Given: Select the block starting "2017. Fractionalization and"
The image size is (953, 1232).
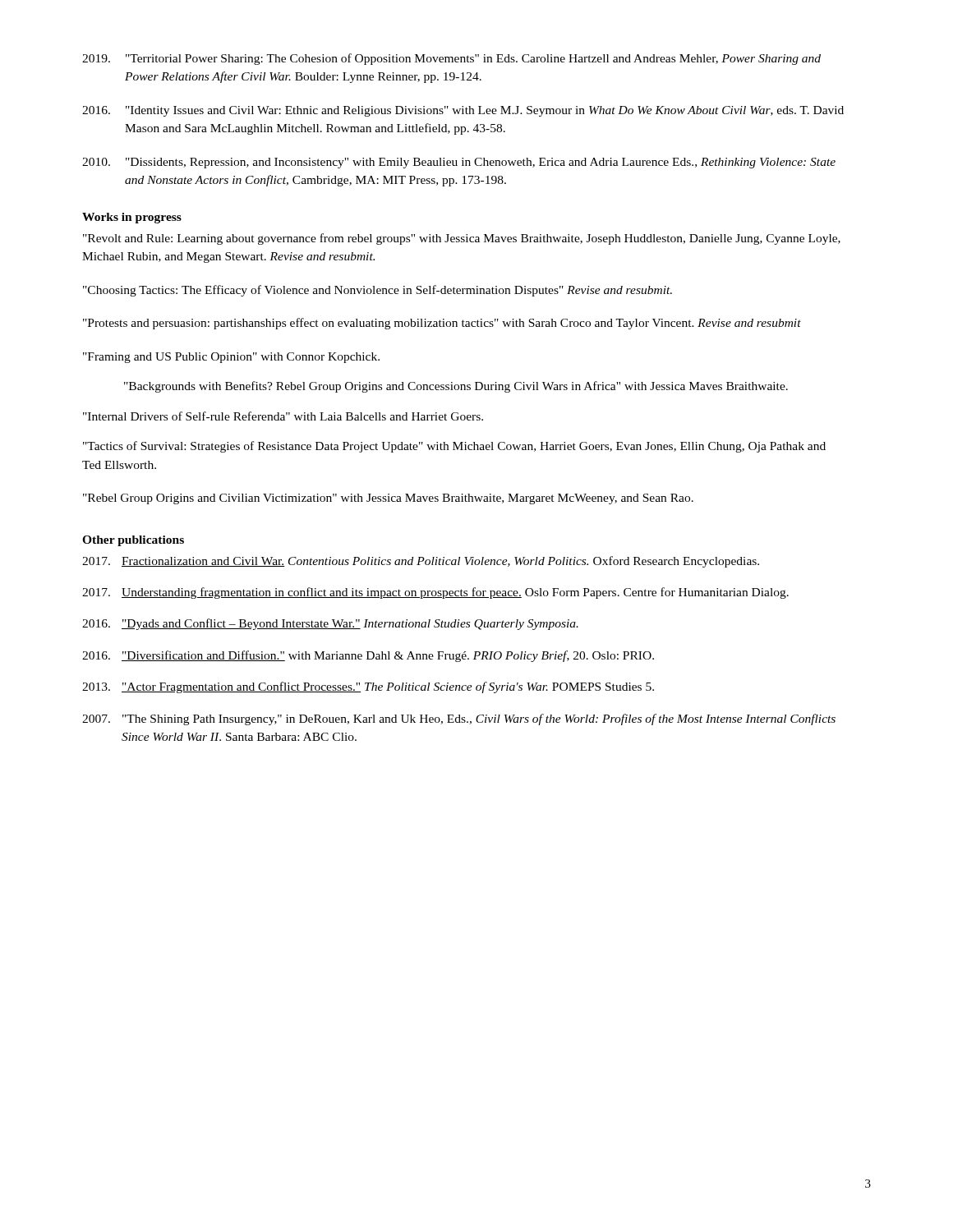Looking at the screenshot, I should click(x=464, y=561).
